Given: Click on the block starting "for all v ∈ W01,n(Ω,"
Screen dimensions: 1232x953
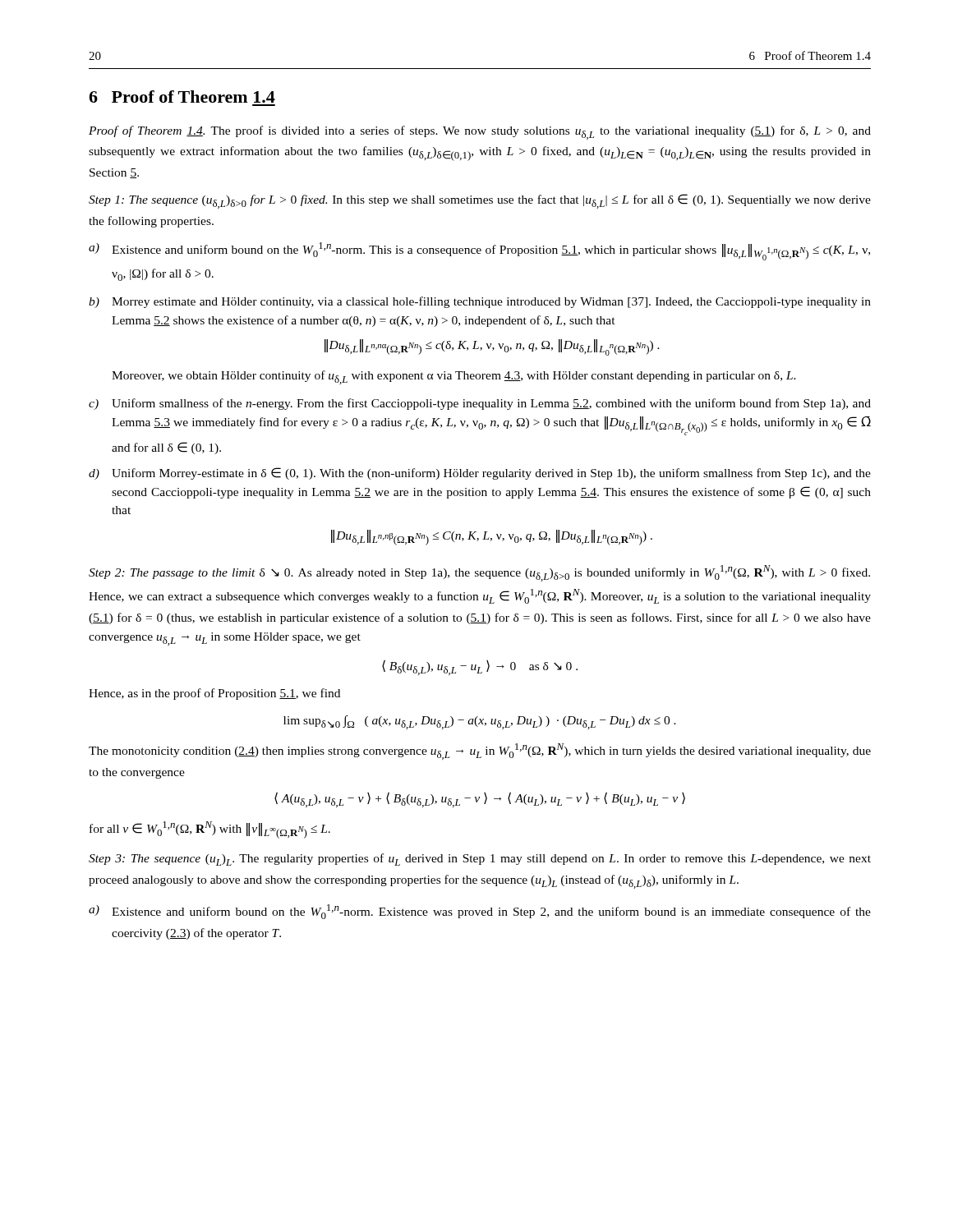Looking at the screenshot, I should (210, 830).
